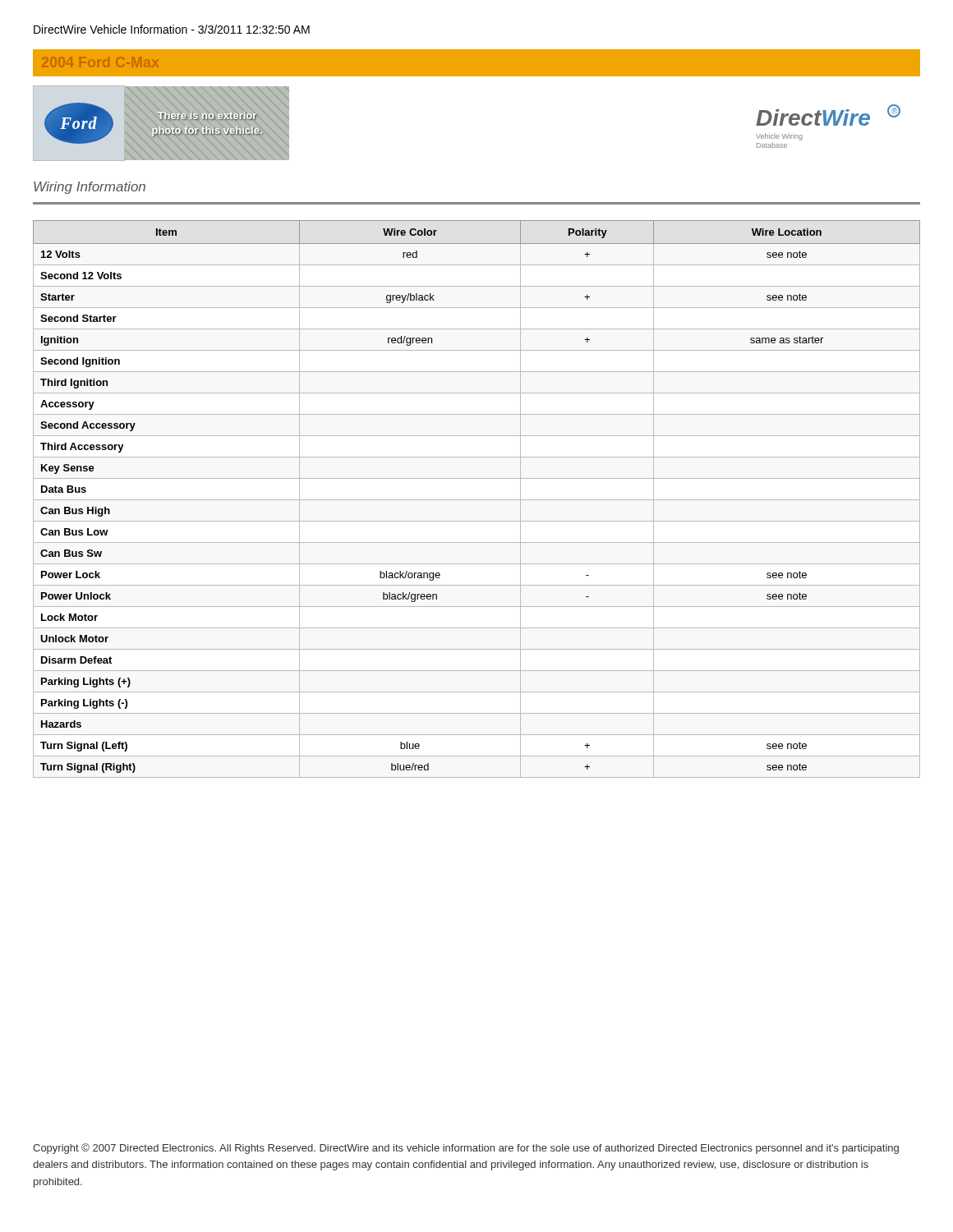This screenshot has height=1232, width=953.
Task: Locate the table with the text "Turn Signal (Right)"
Action: [x=476, y=499]
